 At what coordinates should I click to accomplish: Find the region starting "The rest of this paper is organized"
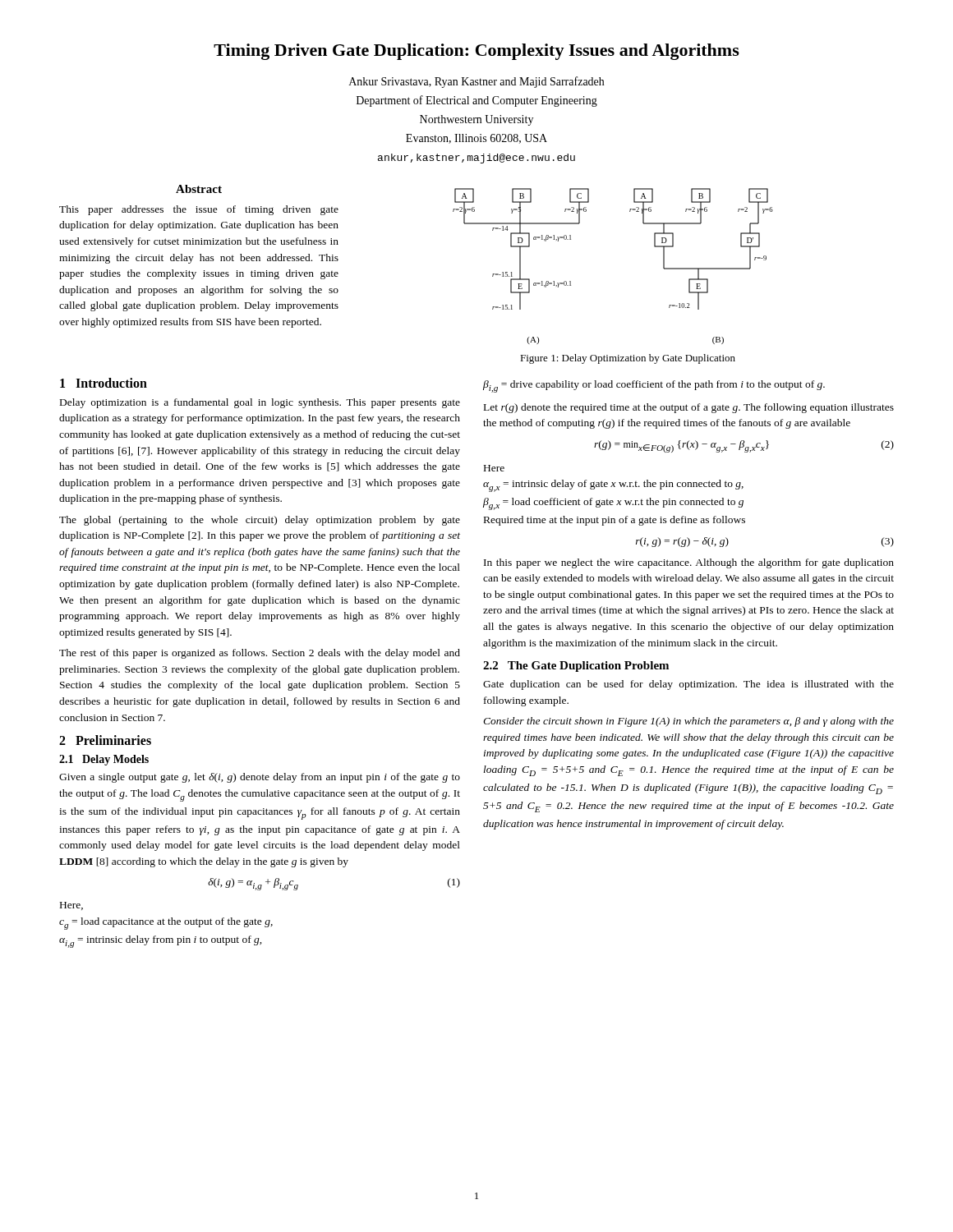coord(260,685)
